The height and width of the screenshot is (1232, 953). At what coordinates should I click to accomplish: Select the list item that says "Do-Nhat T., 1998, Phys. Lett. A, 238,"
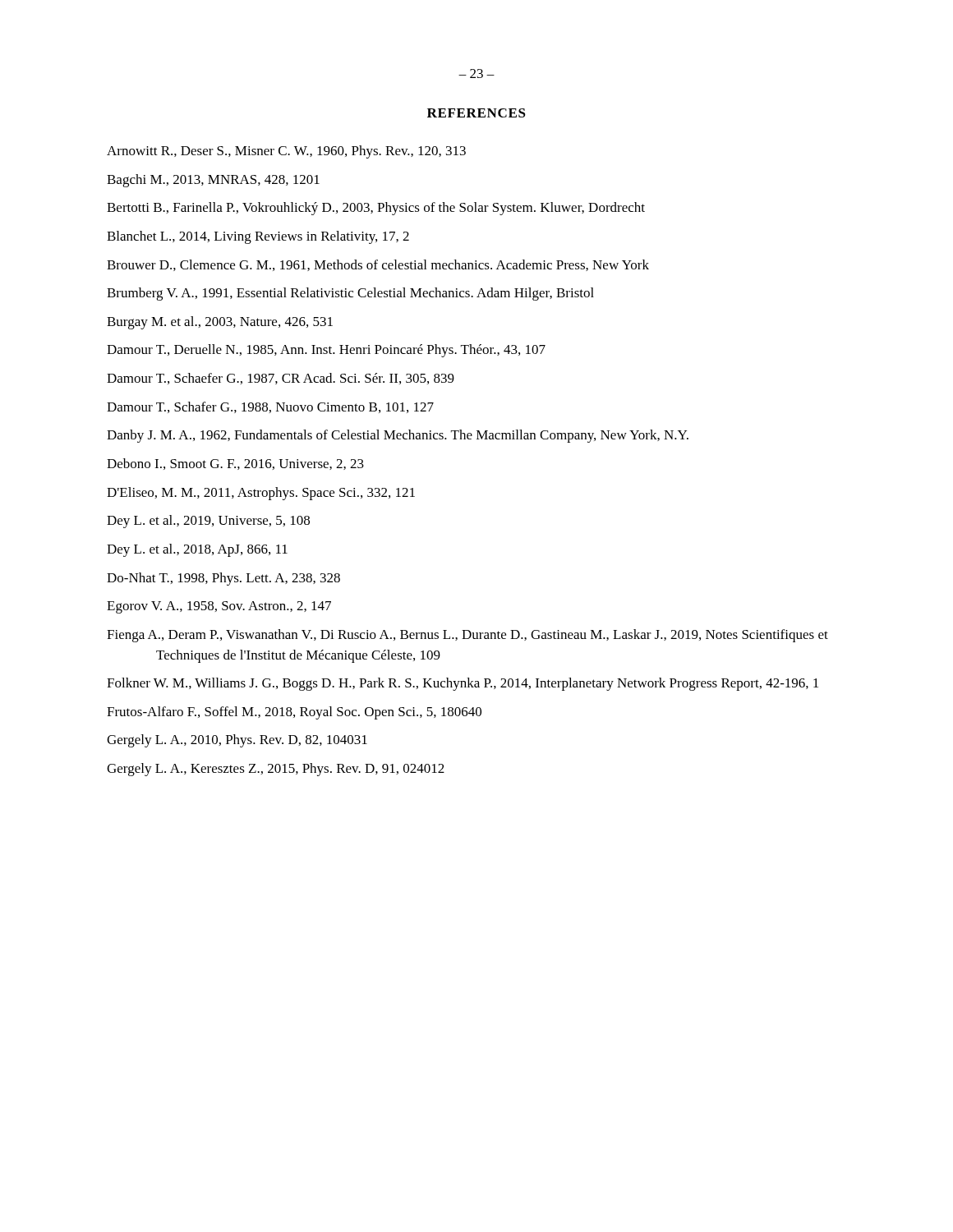(x=224, y=578)
